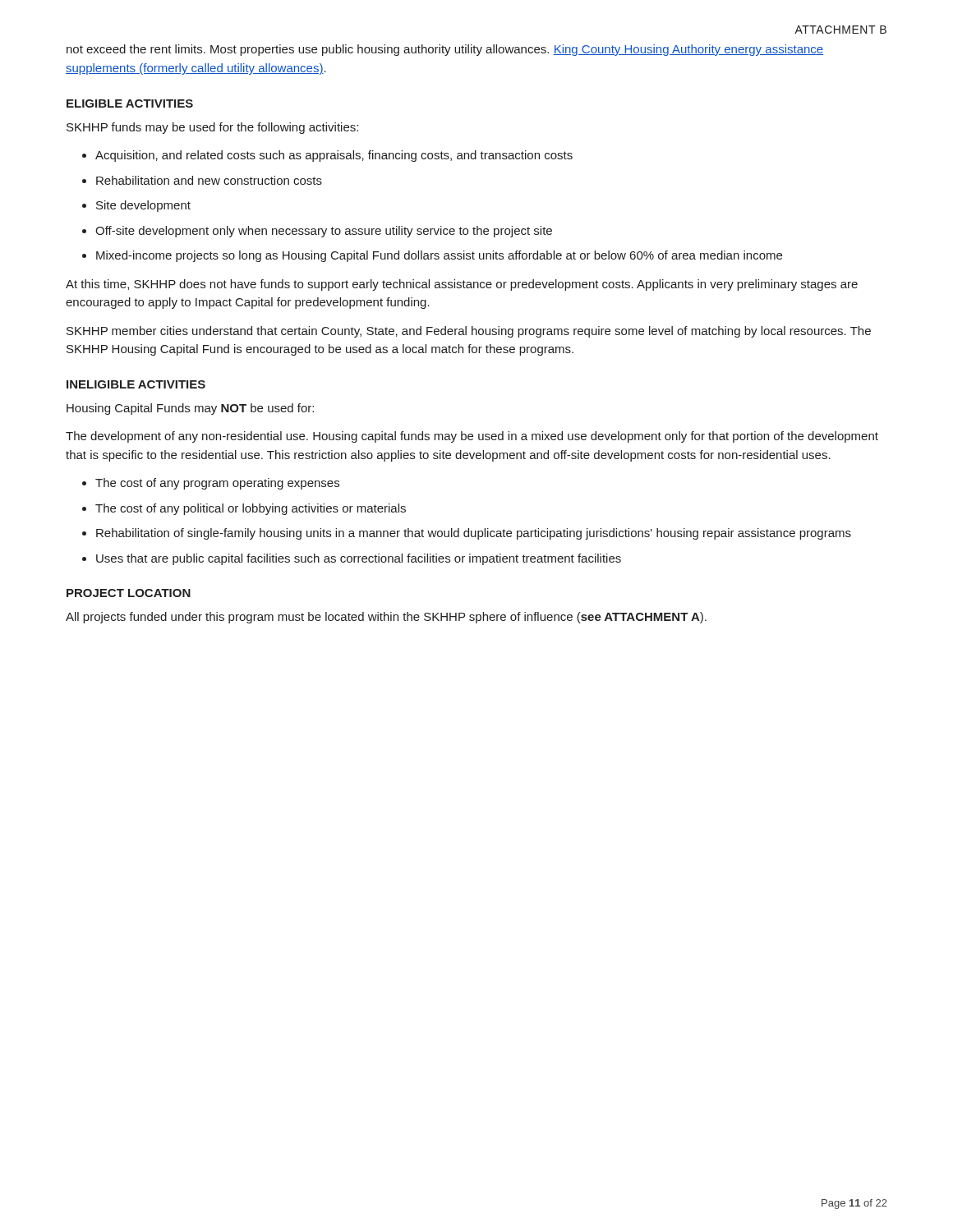
Task: Click on the region starting "The cost of any program operating expenses"
Action: coord(218,483)
